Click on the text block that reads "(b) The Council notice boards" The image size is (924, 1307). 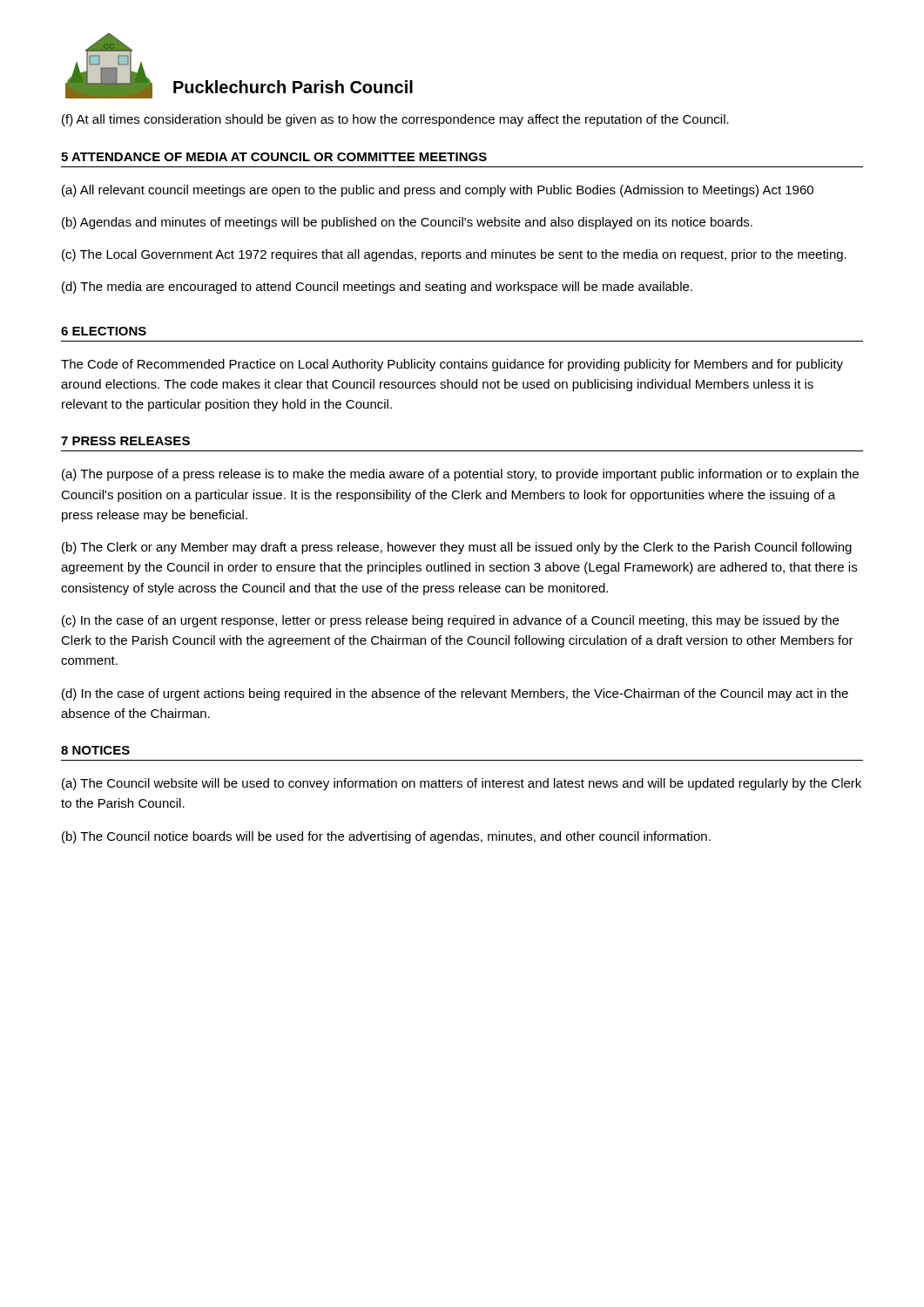coord(386,836)
